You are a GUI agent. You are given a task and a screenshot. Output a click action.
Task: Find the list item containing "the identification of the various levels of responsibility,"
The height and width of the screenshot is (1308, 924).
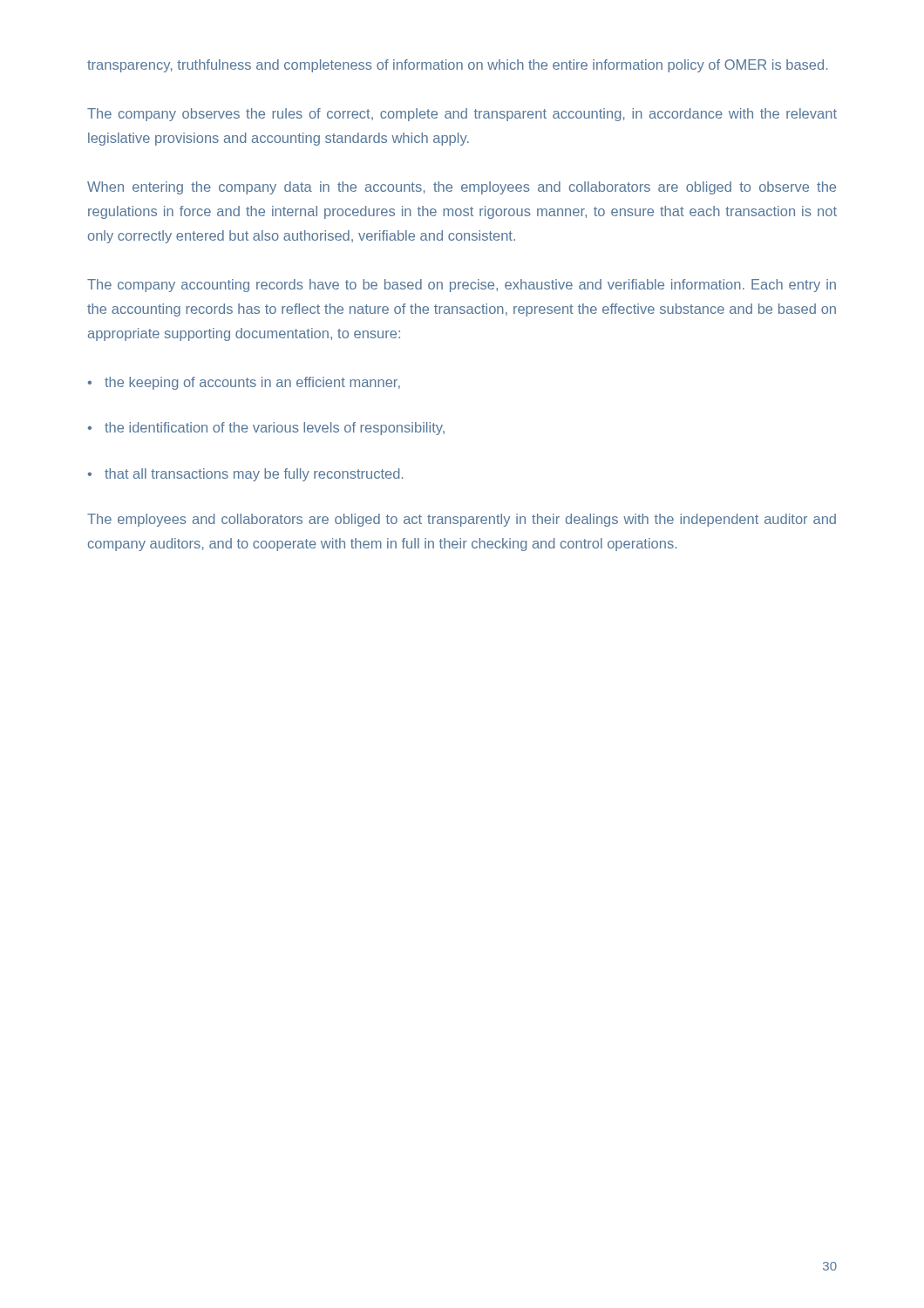(x=266, y=429)
